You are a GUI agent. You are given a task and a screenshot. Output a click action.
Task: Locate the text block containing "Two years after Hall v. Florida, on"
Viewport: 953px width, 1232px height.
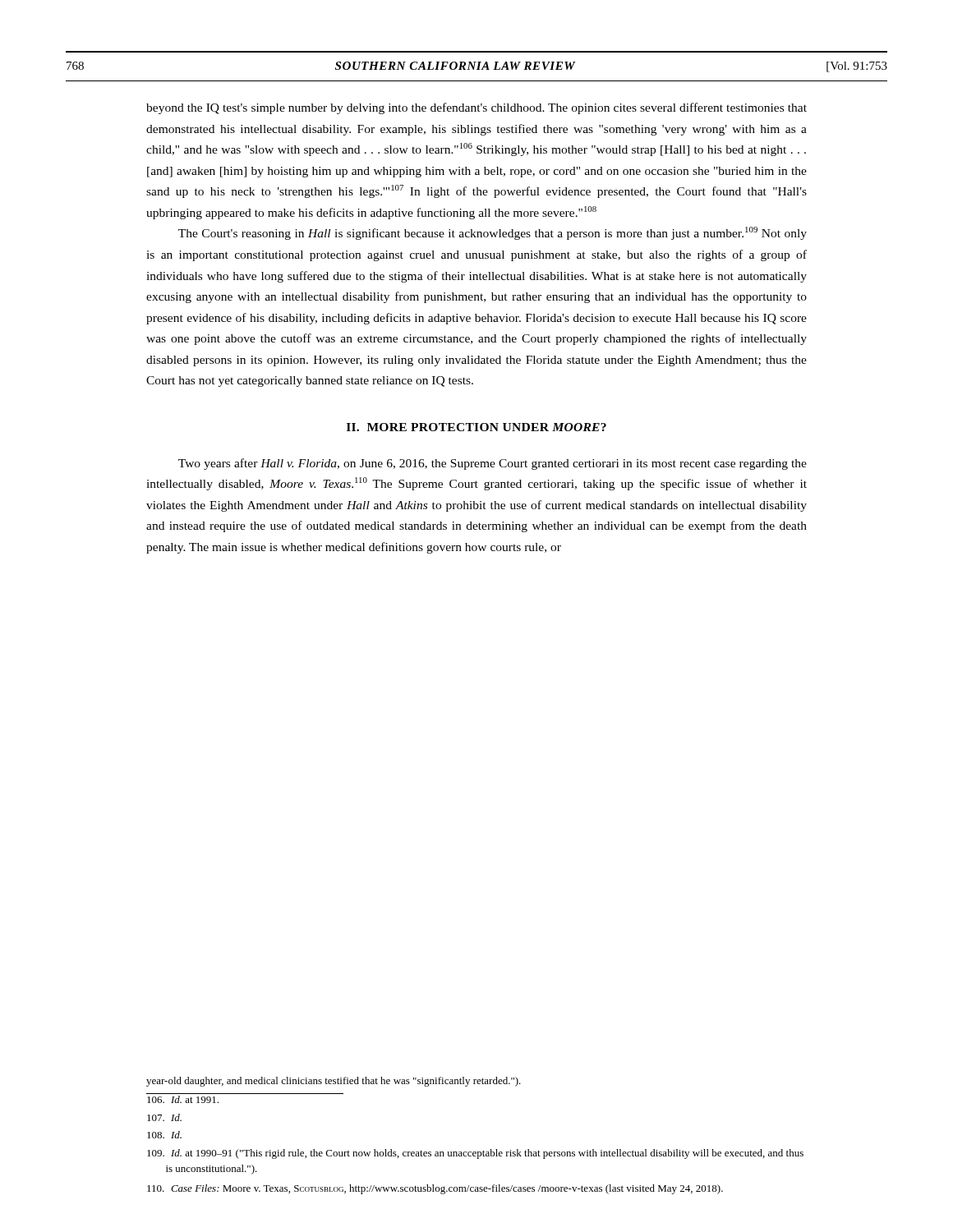click(476, 505)
